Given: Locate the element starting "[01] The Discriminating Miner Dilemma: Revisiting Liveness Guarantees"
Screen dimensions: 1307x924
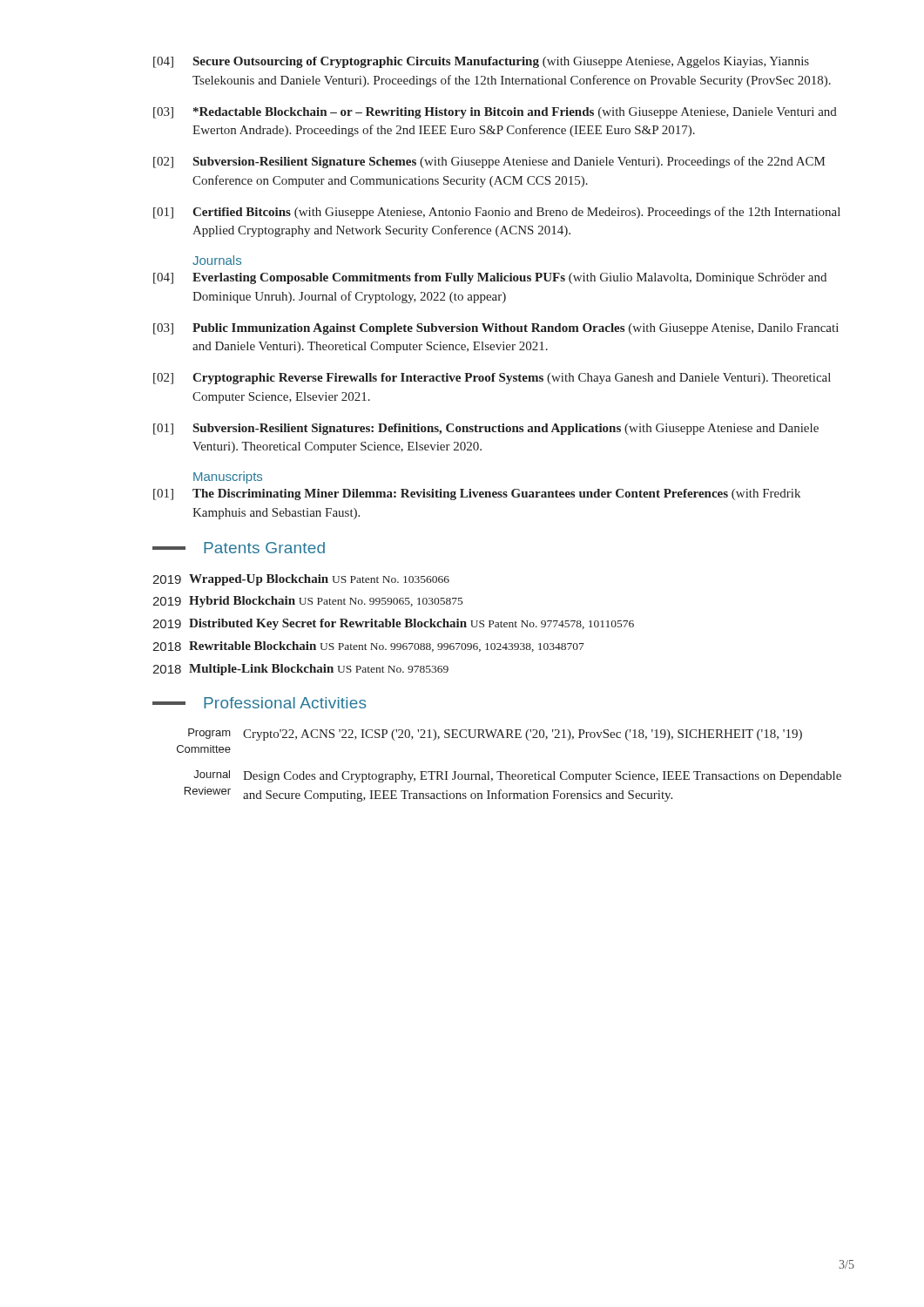Looking at the screenshot, I should point(503,503).
